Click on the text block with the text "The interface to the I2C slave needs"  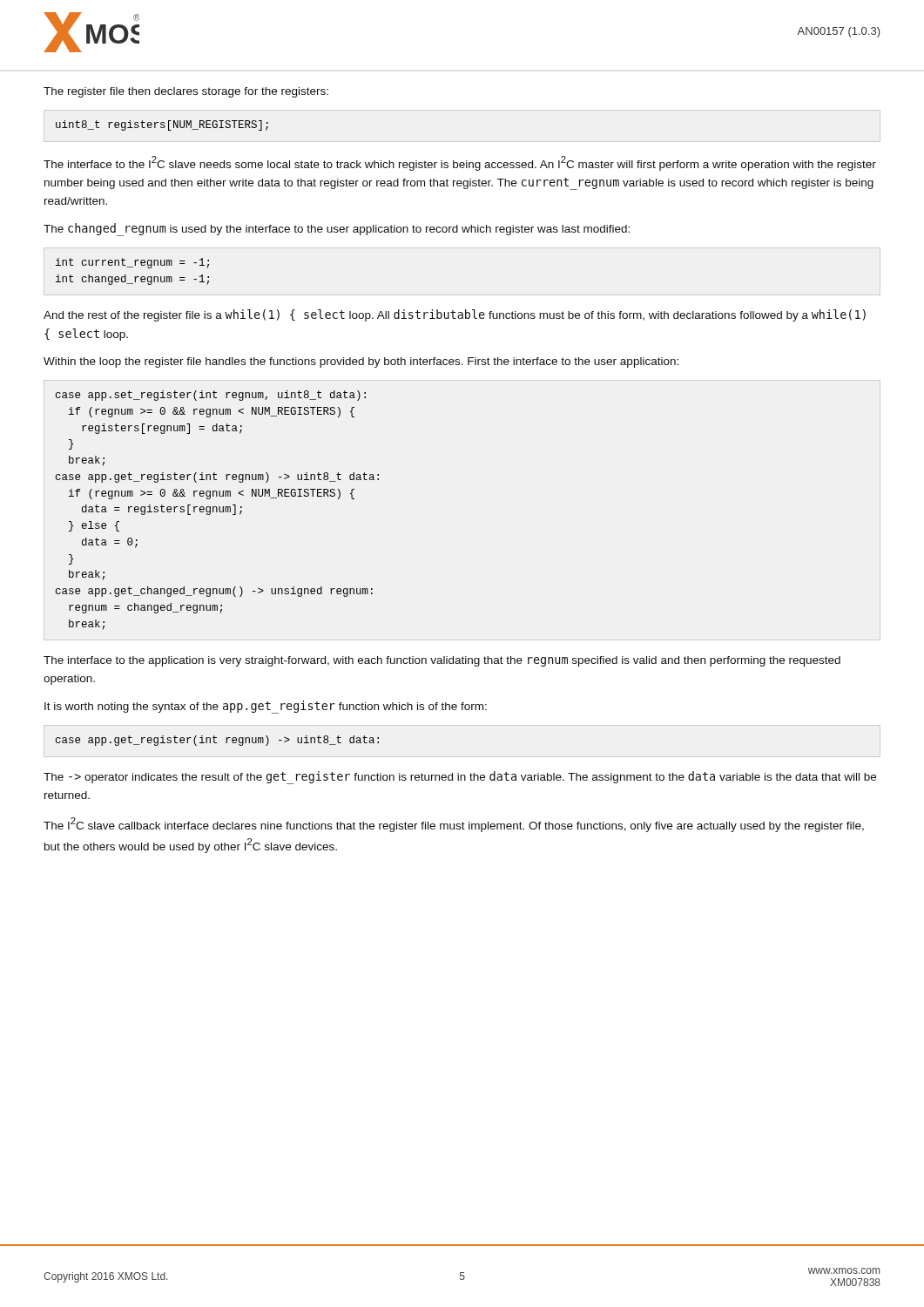click(x=460, y=181)
